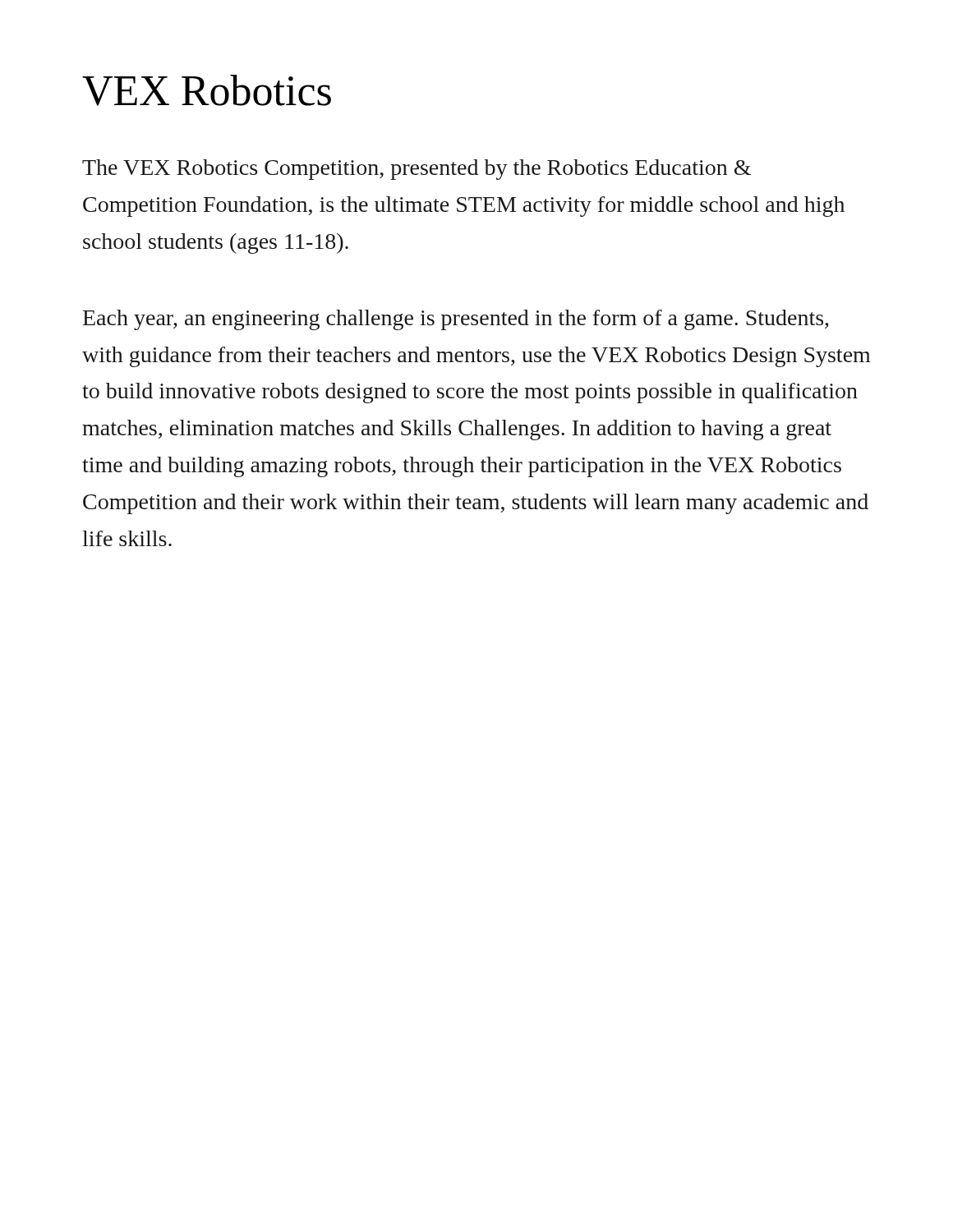This screenshot has width=953, height=1232.
Task: Where is the passage that starts "Each year, an engineering challenge is presented"?
Action: pos(476,428)
